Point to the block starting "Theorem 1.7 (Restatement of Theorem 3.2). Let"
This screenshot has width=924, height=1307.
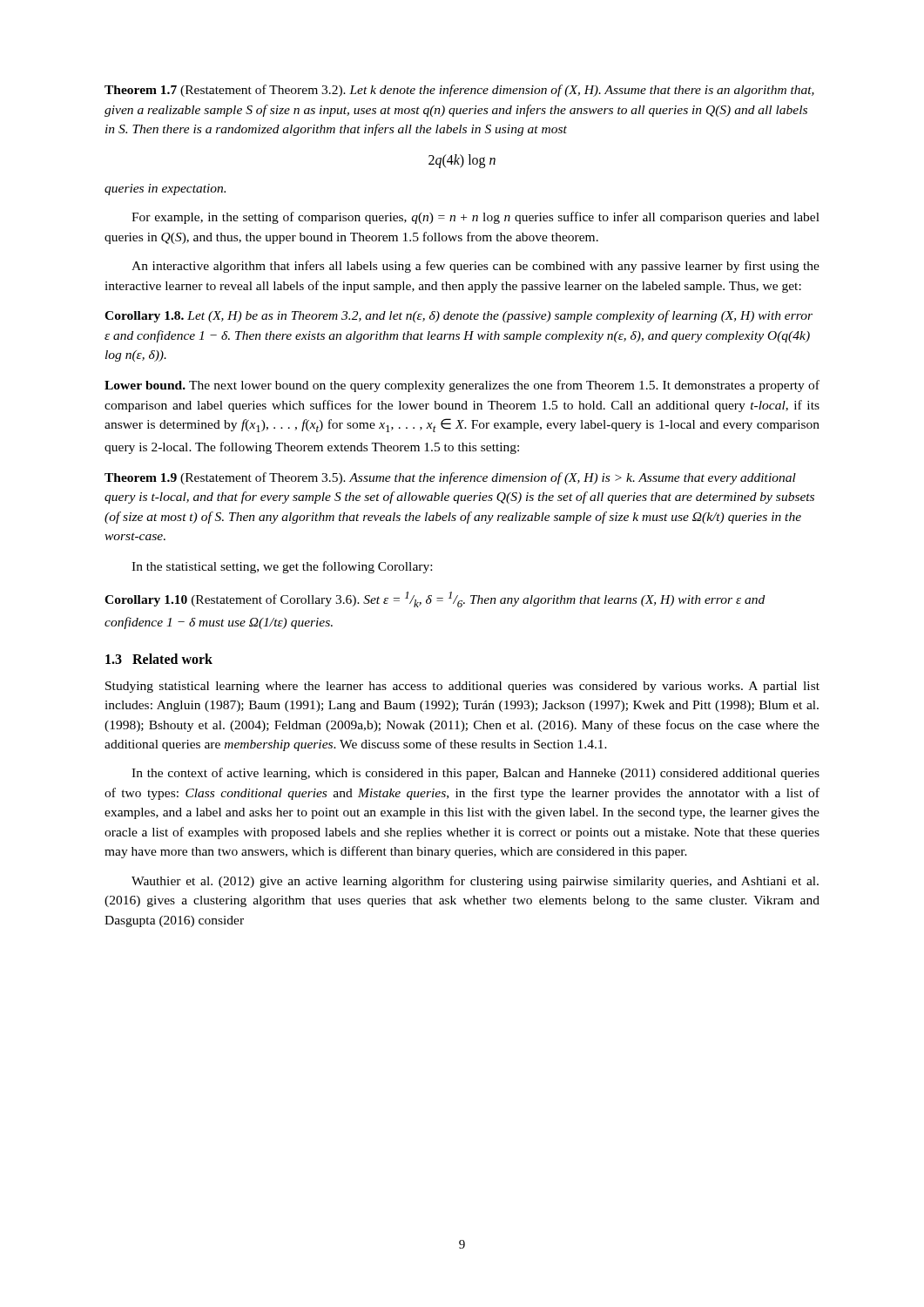(x=460, y=109)
